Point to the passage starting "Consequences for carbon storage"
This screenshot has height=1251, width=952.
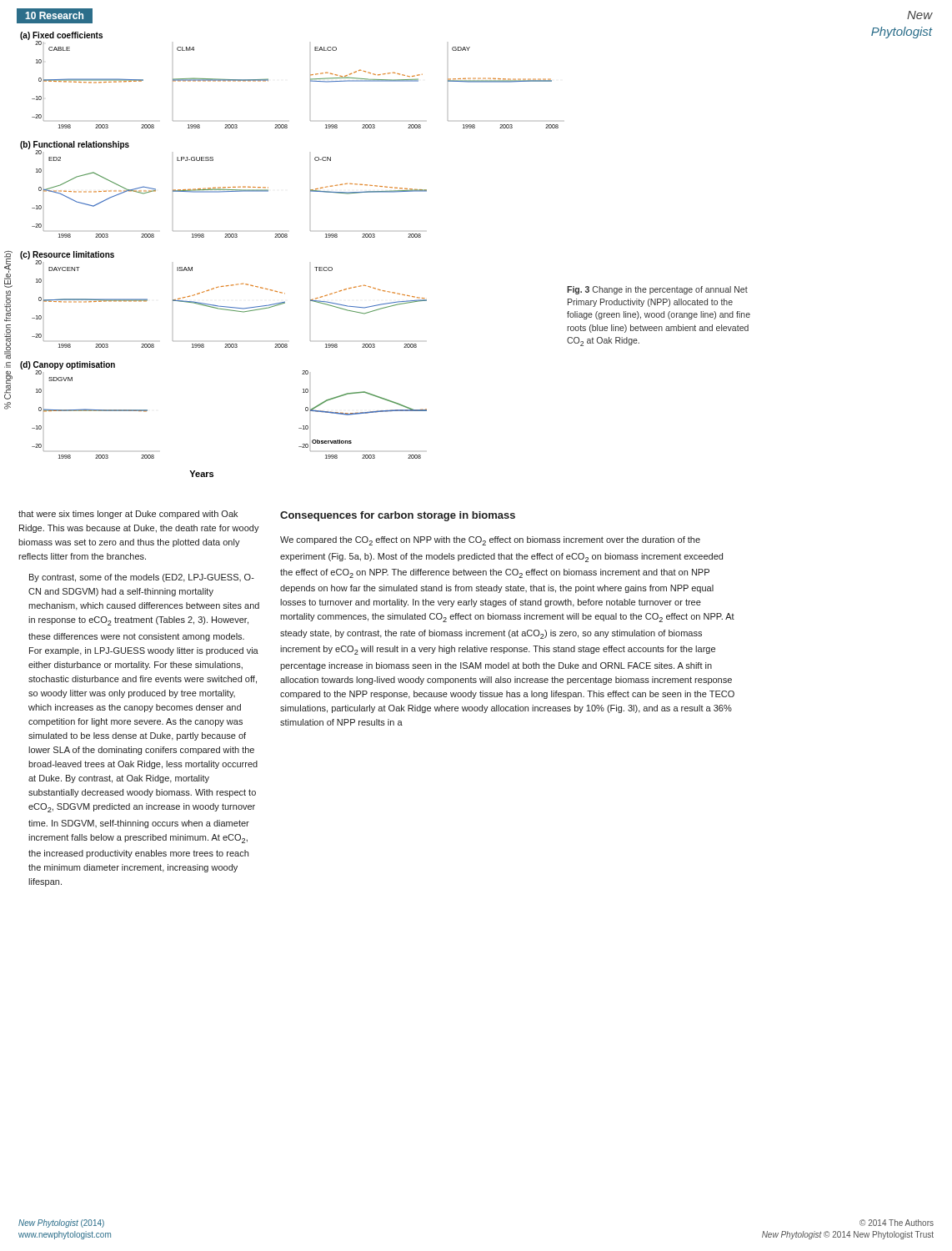coord(398,515)
